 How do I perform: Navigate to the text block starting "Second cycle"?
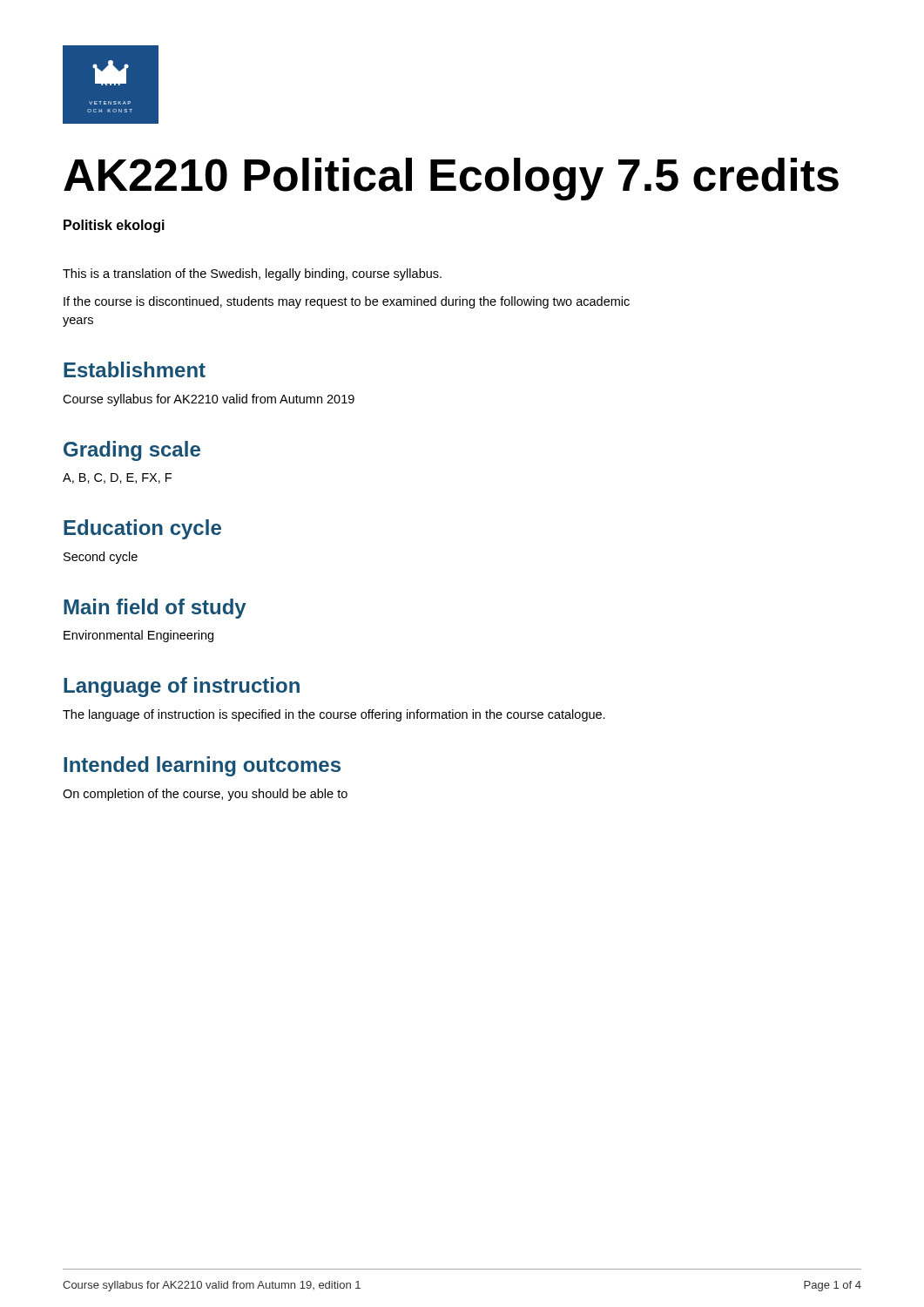tap(100, 557)
